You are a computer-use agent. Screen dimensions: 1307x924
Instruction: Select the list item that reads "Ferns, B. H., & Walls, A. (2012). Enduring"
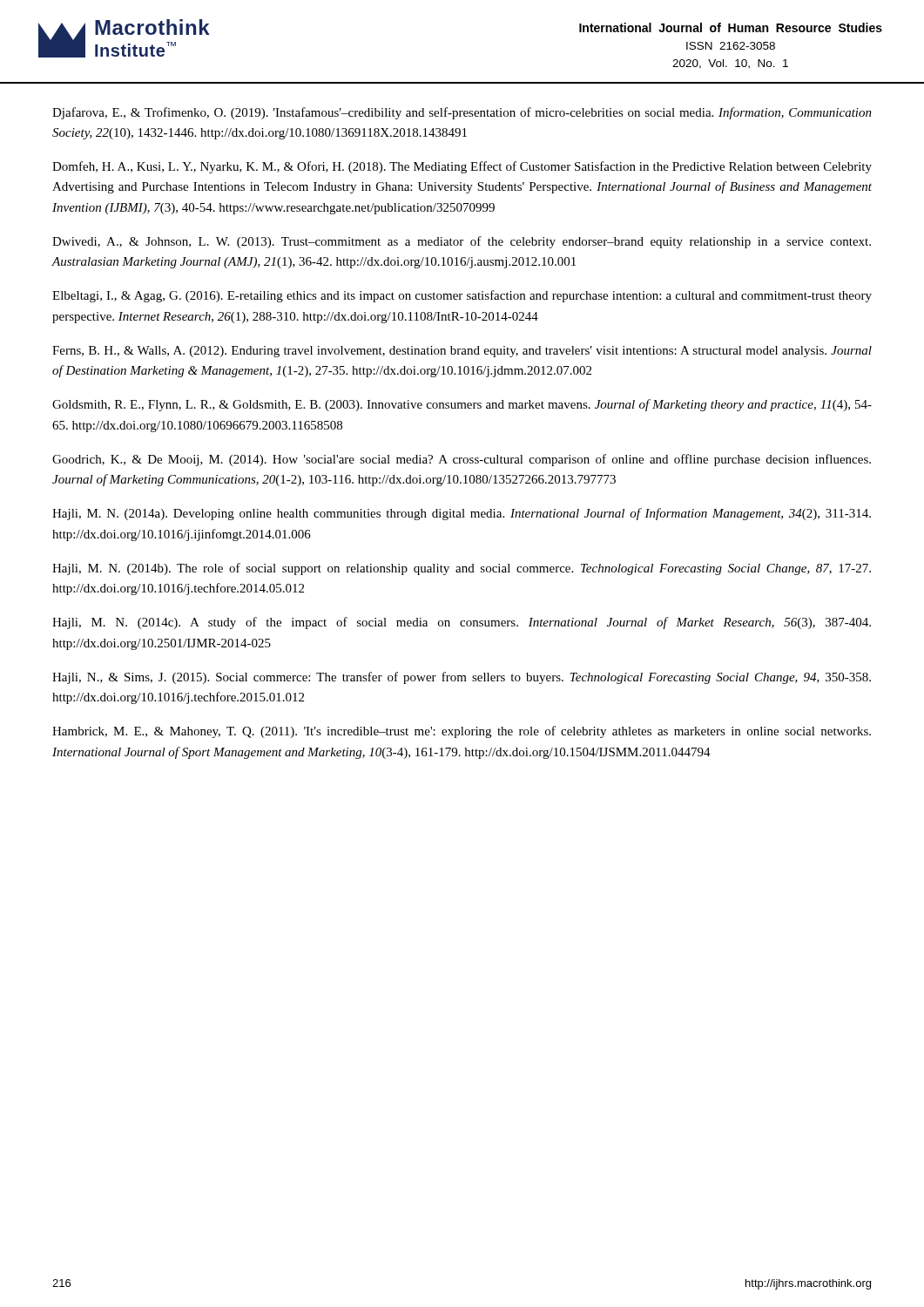pos(462,360)
